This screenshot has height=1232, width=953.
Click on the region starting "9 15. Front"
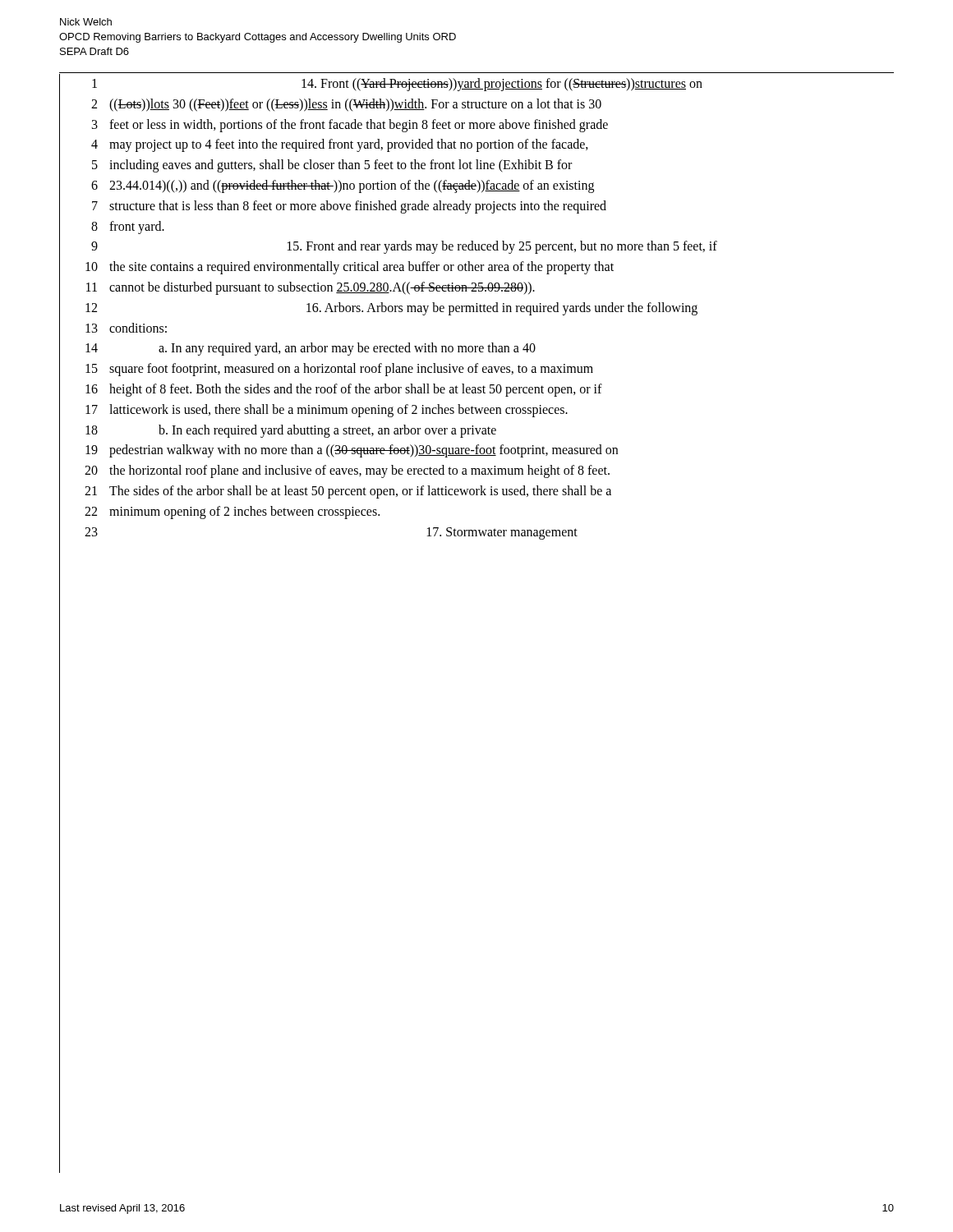[477, 247]
